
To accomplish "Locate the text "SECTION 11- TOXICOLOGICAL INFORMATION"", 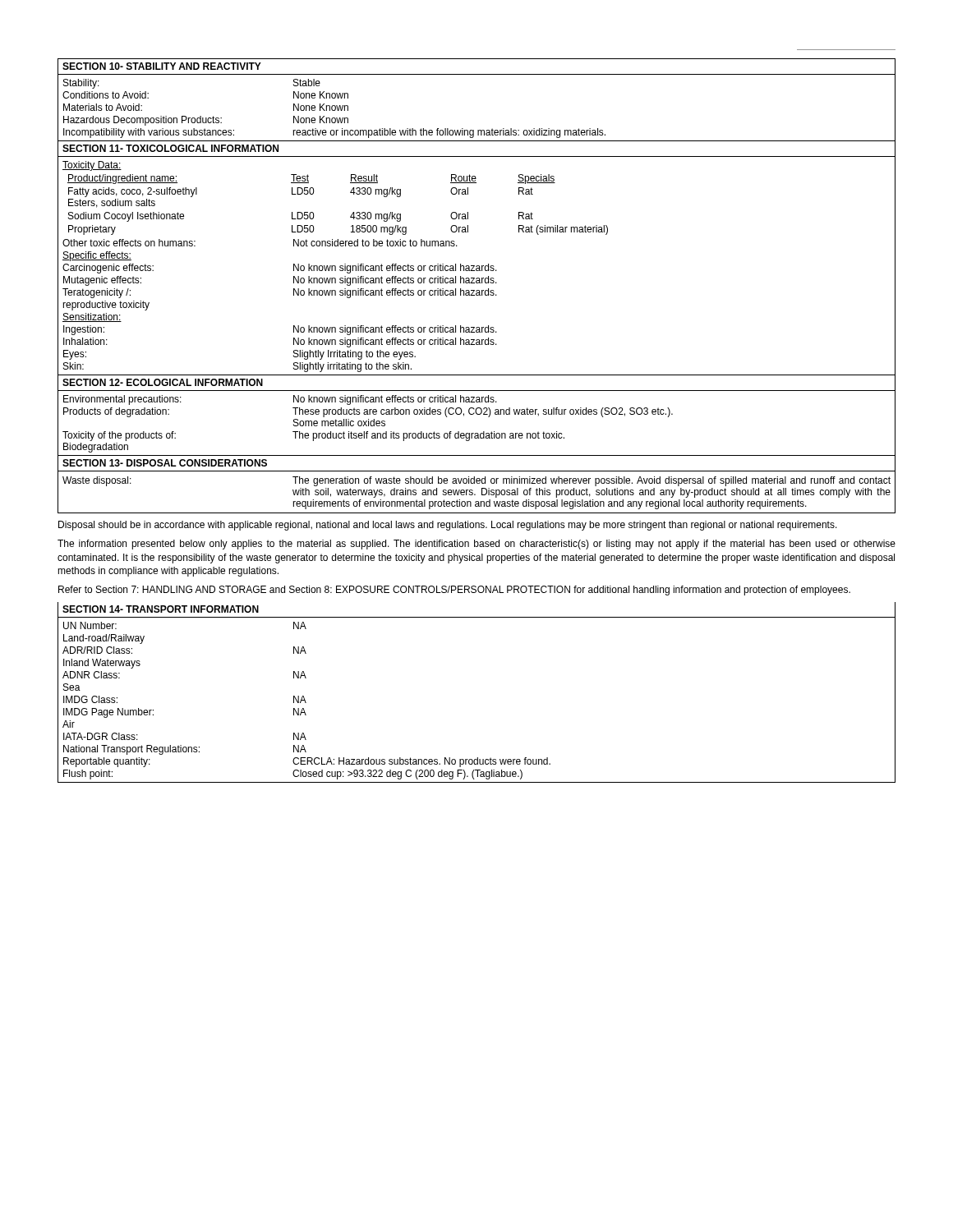I will pyautogui.click(x=171, y=149).
